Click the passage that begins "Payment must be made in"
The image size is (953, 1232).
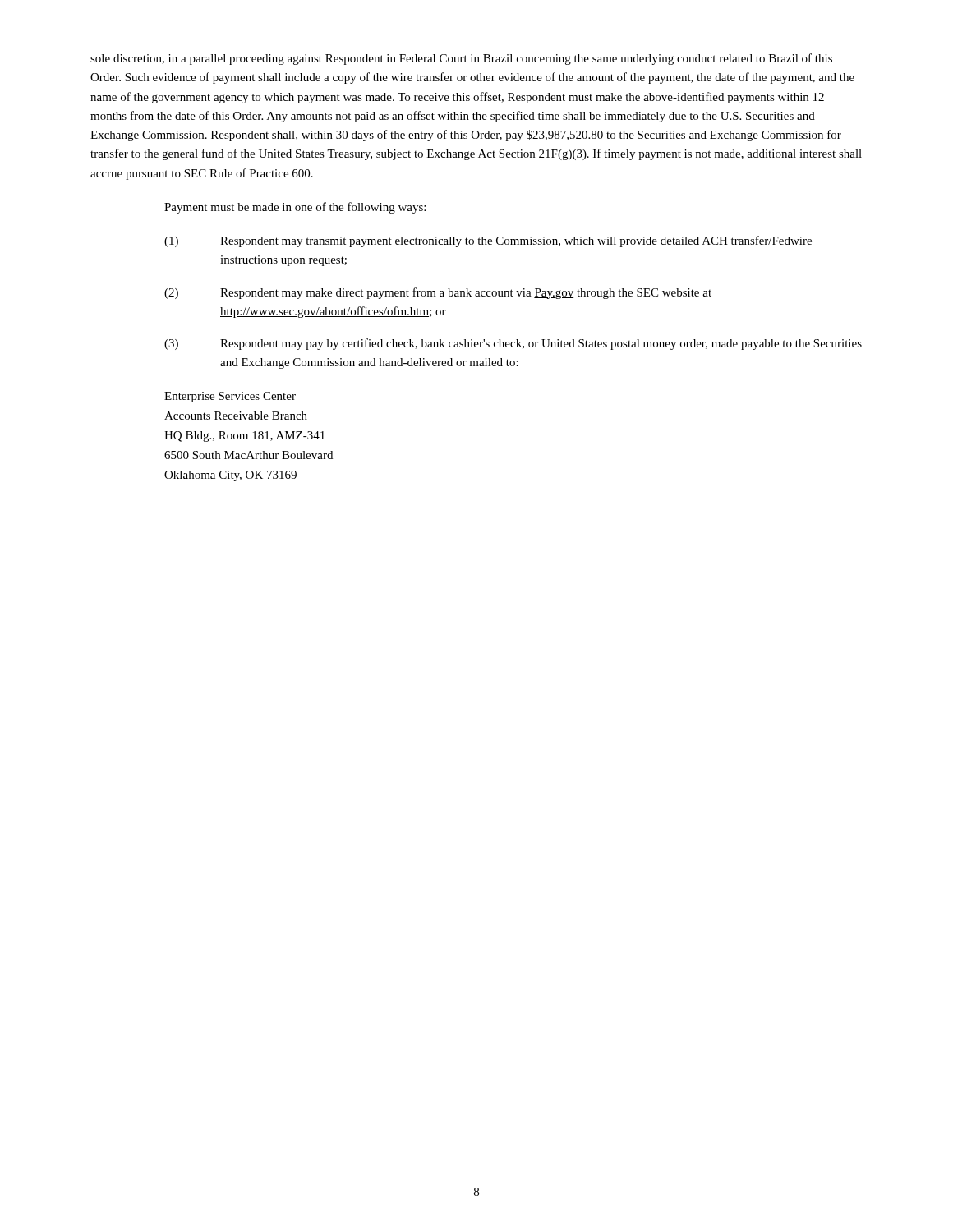coord(296,207)
